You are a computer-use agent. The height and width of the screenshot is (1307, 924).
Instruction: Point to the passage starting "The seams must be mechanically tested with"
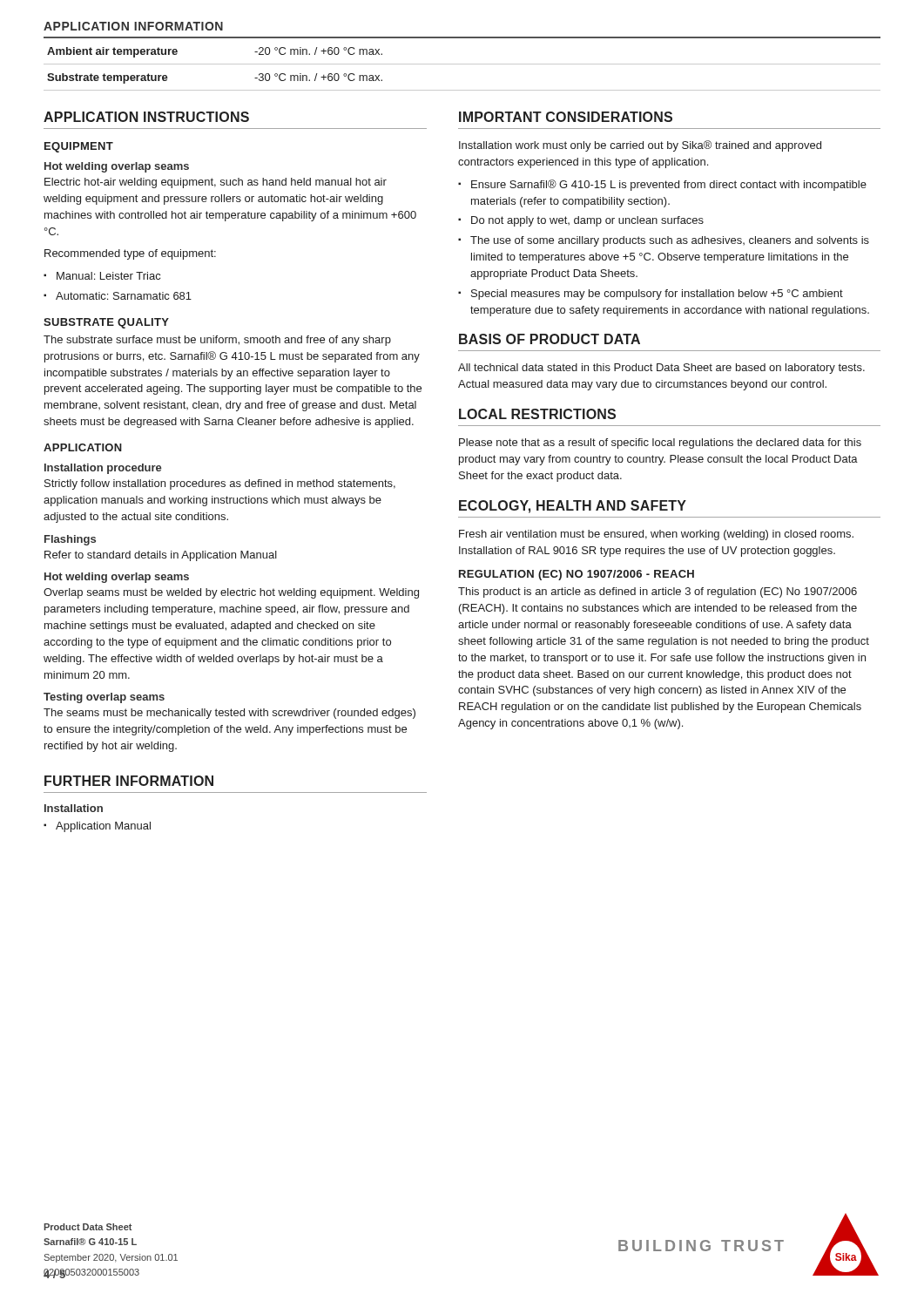(x=230, y=729)
